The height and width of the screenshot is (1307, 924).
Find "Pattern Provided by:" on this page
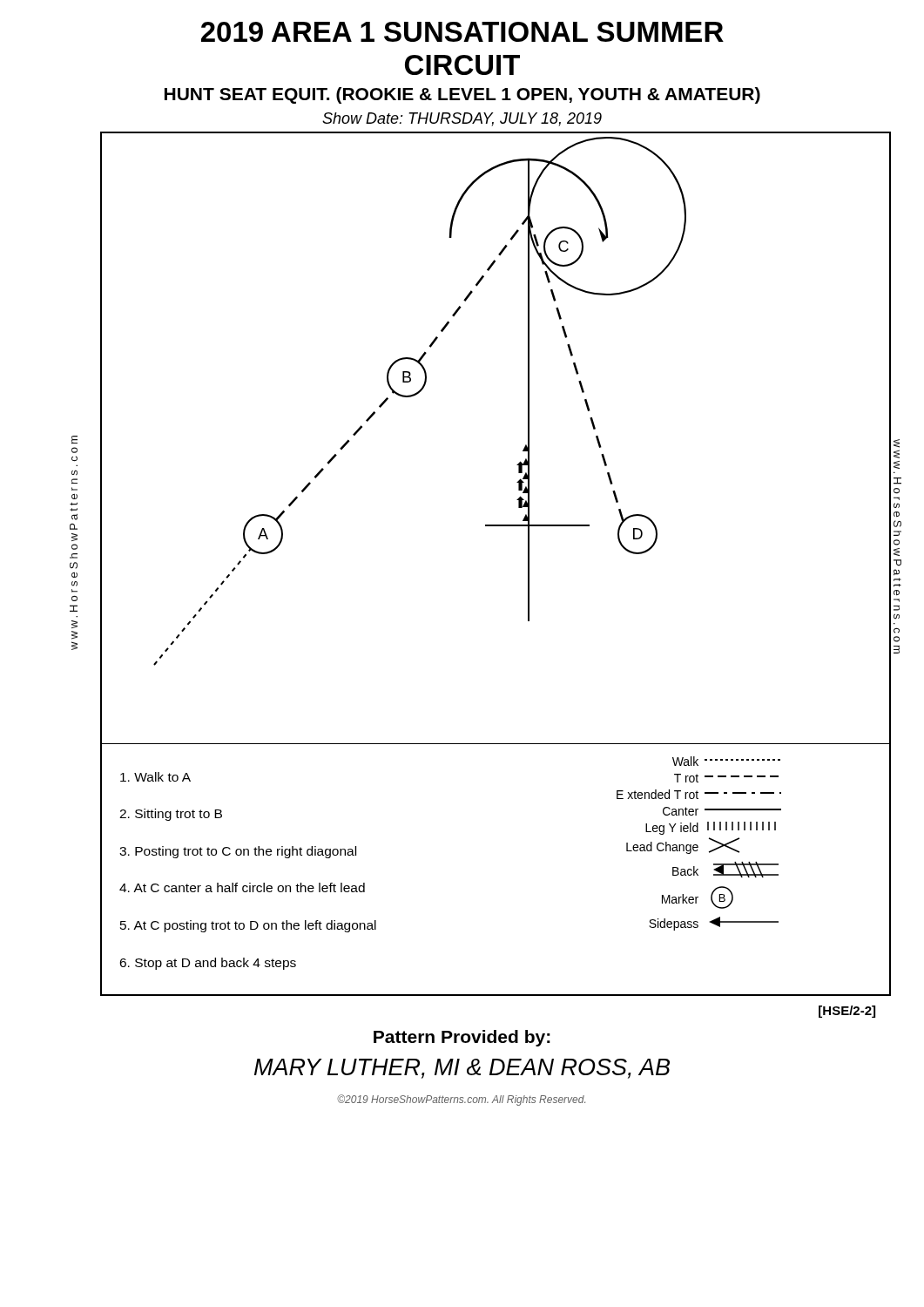[x=462, y=1037]
